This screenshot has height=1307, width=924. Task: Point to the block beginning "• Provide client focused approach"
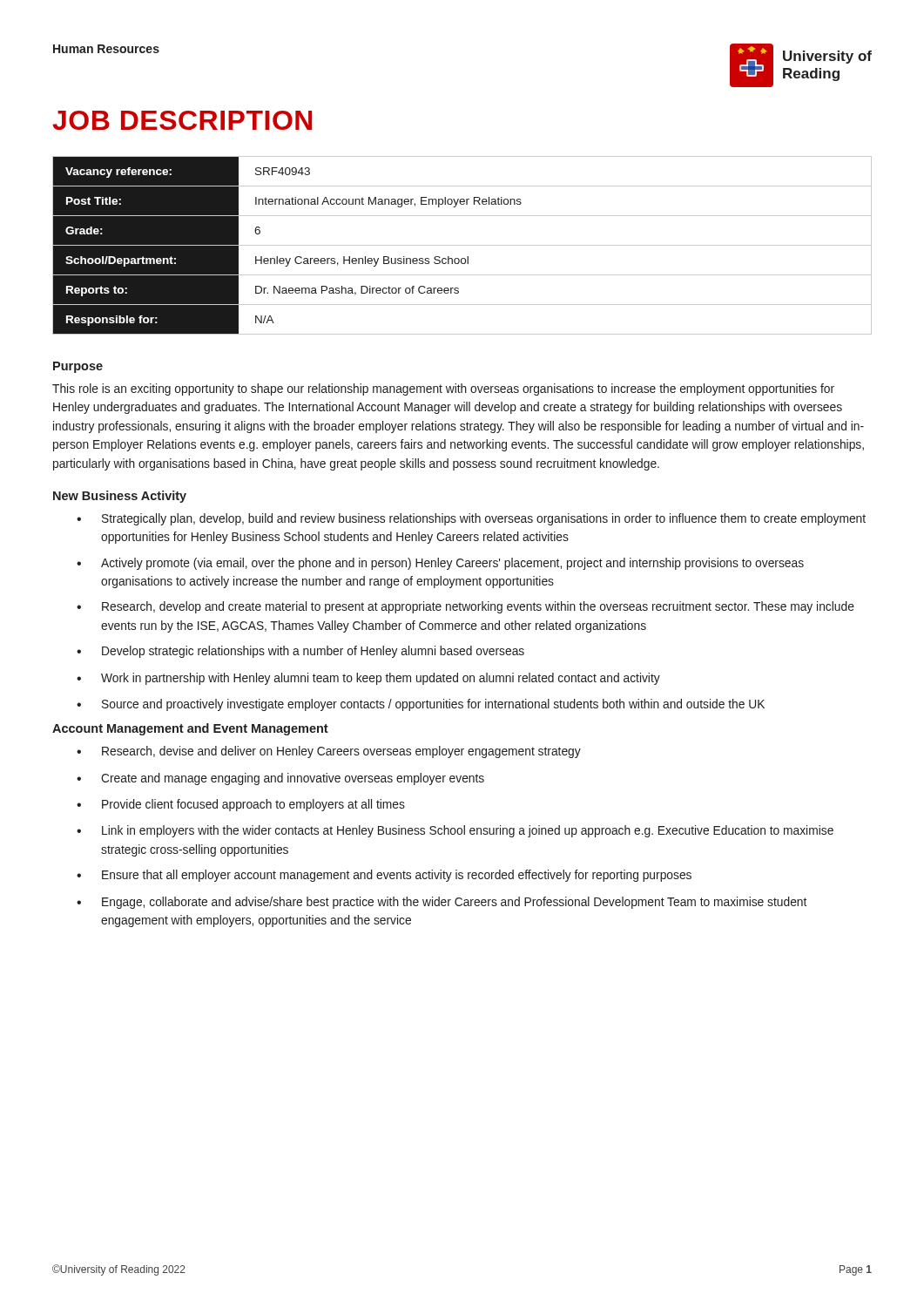pos(241,805)
